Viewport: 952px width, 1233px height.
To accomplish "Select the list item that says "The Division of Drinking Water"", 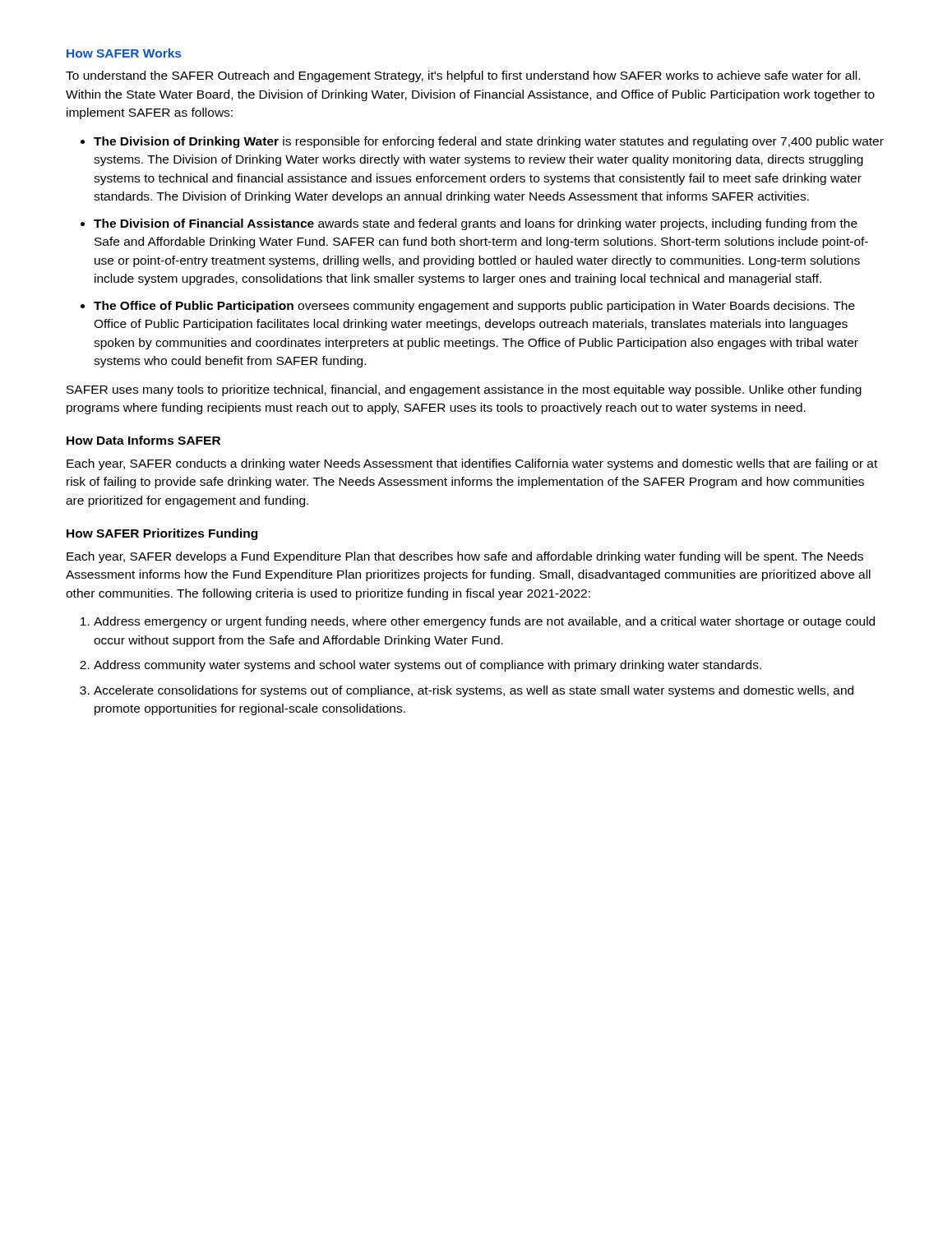I will tap(489, 169).
